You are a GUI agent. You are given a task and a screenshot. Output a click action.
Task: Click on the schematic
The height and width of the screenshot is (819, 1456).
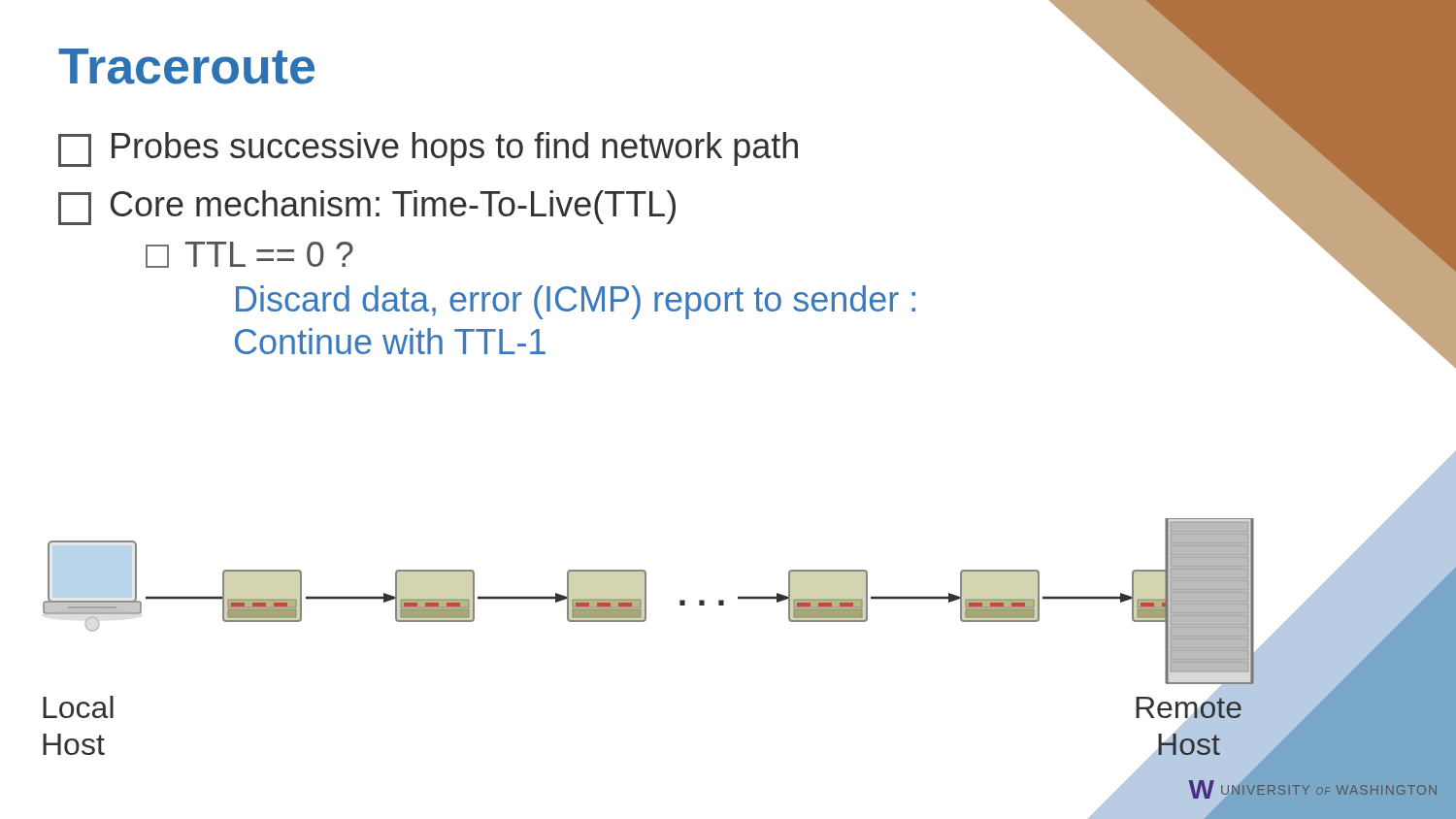pos(641,617)
